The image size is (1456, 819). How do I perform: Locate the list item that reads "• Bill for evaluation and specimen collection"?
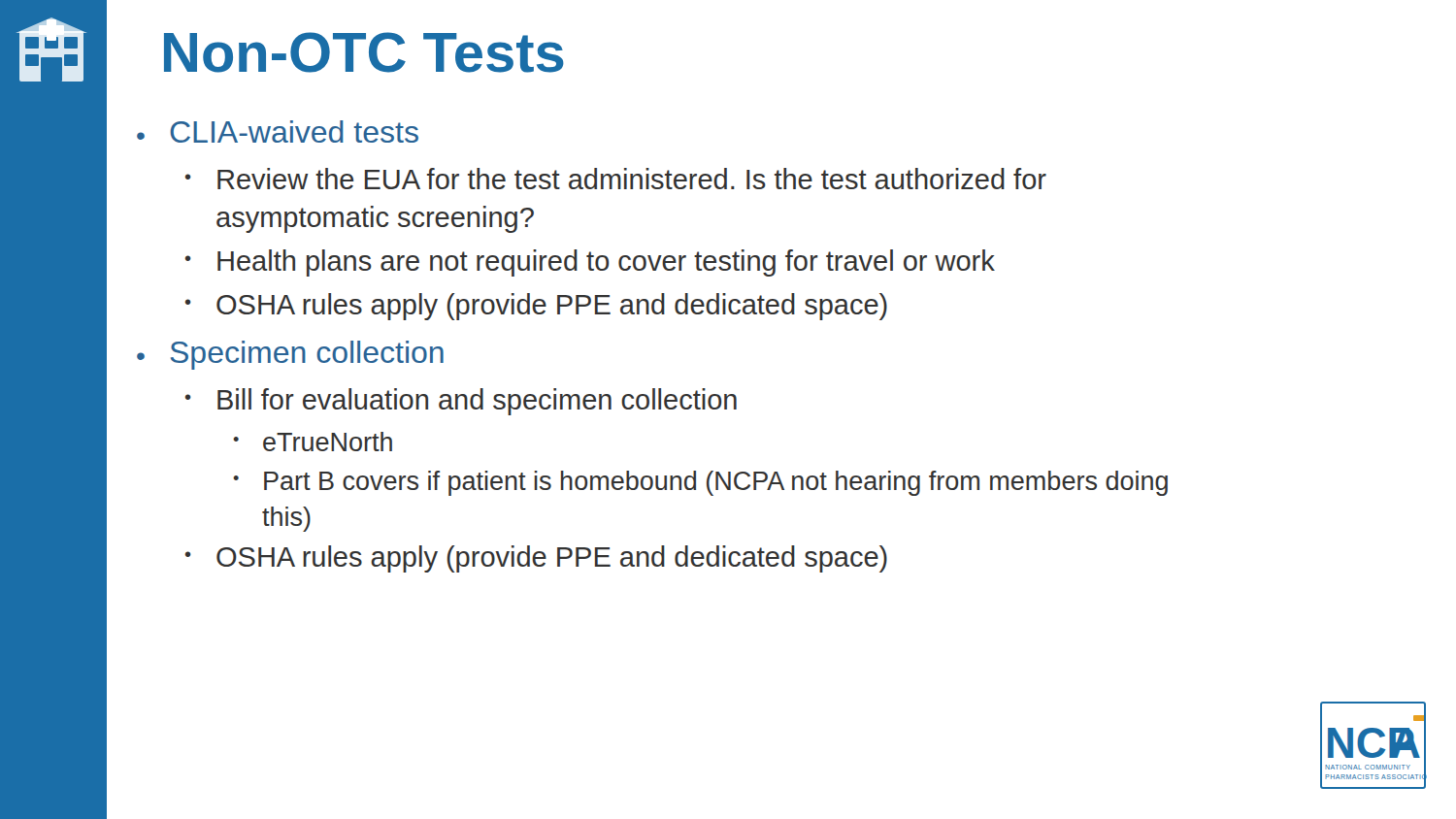click(461, 400)
